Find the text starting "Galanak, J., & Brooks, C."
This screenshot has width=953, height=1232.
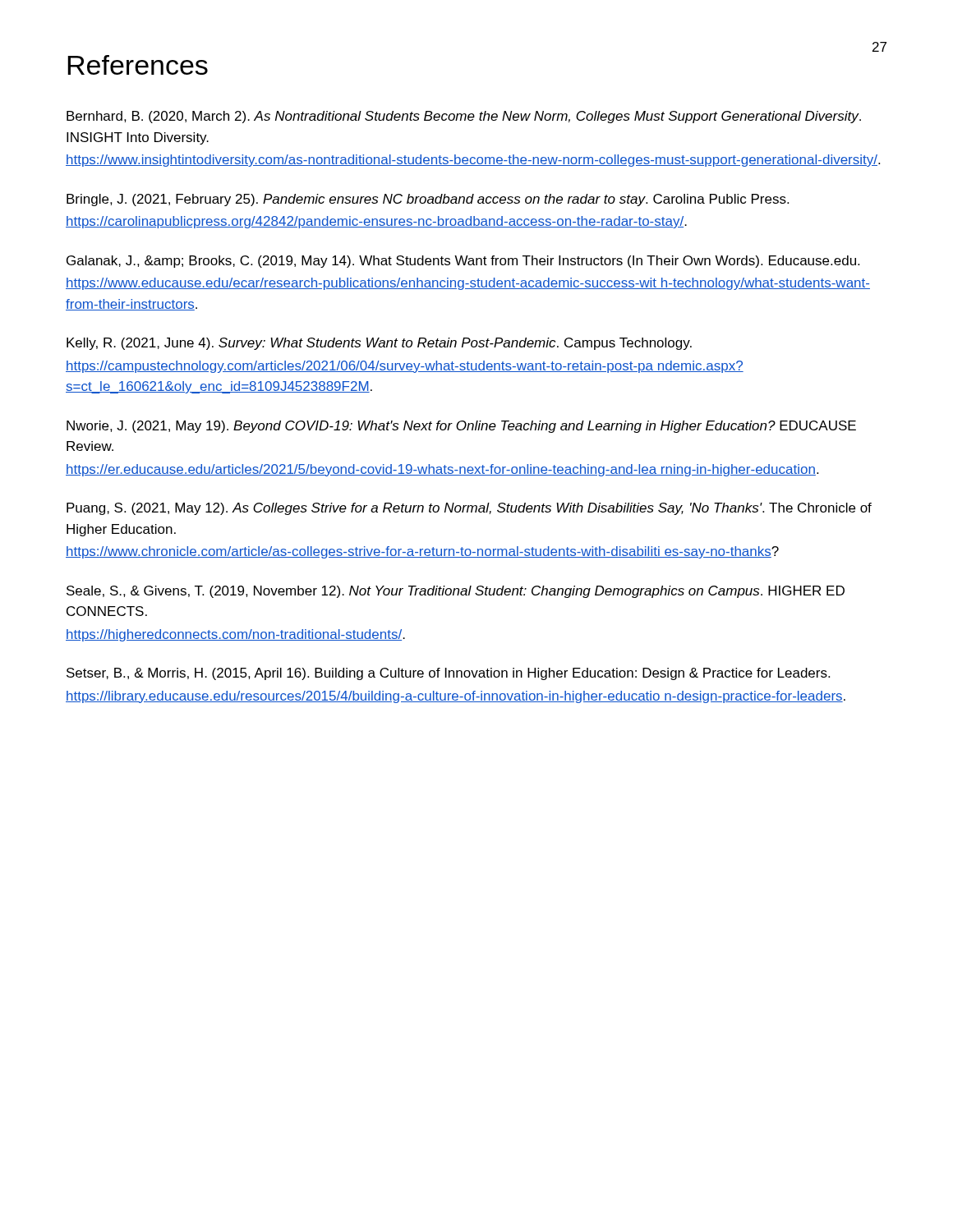(476, 282)
